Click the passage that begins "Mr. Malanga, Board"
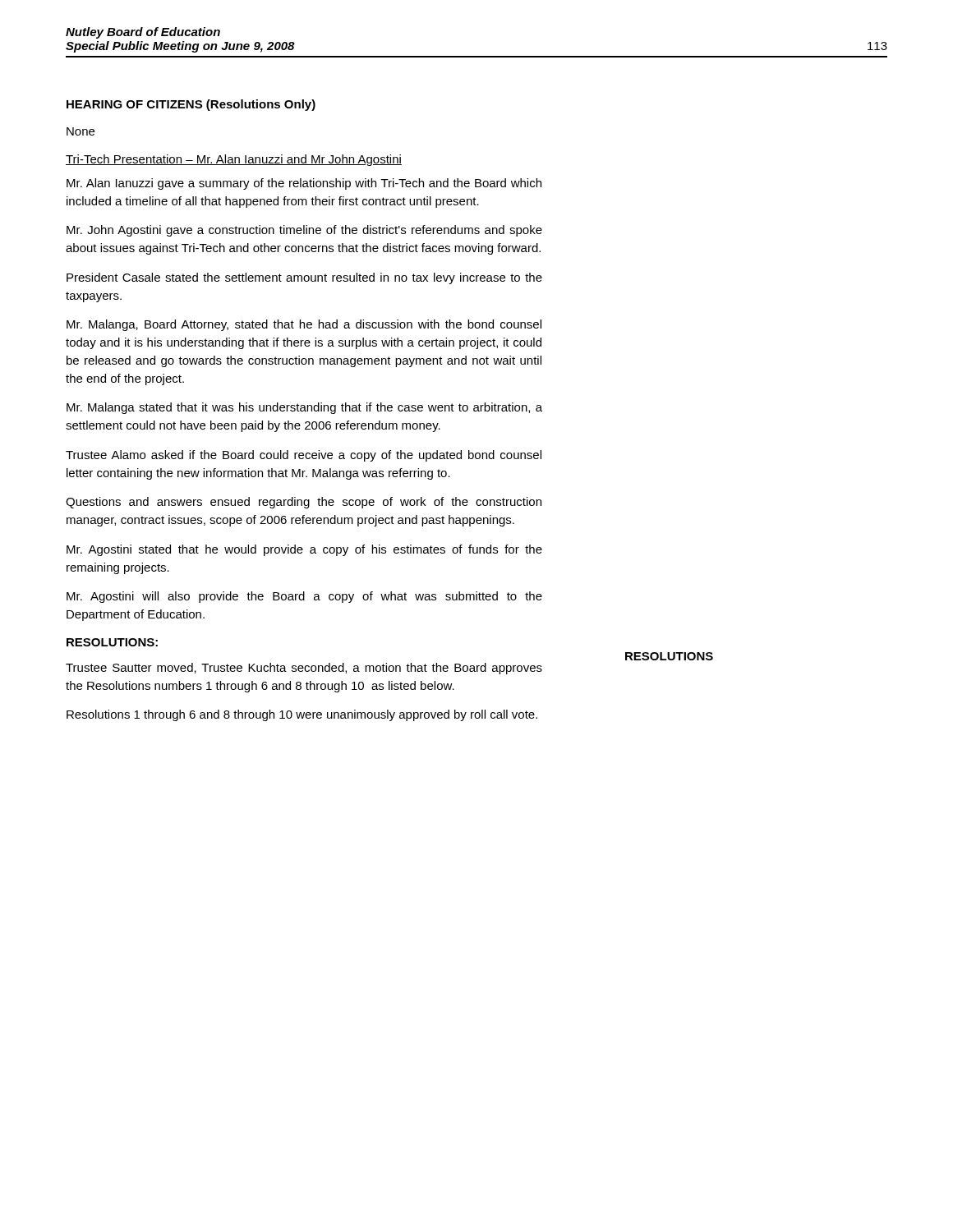This screenshot has height=1232, width=953. tap(304, 351)
